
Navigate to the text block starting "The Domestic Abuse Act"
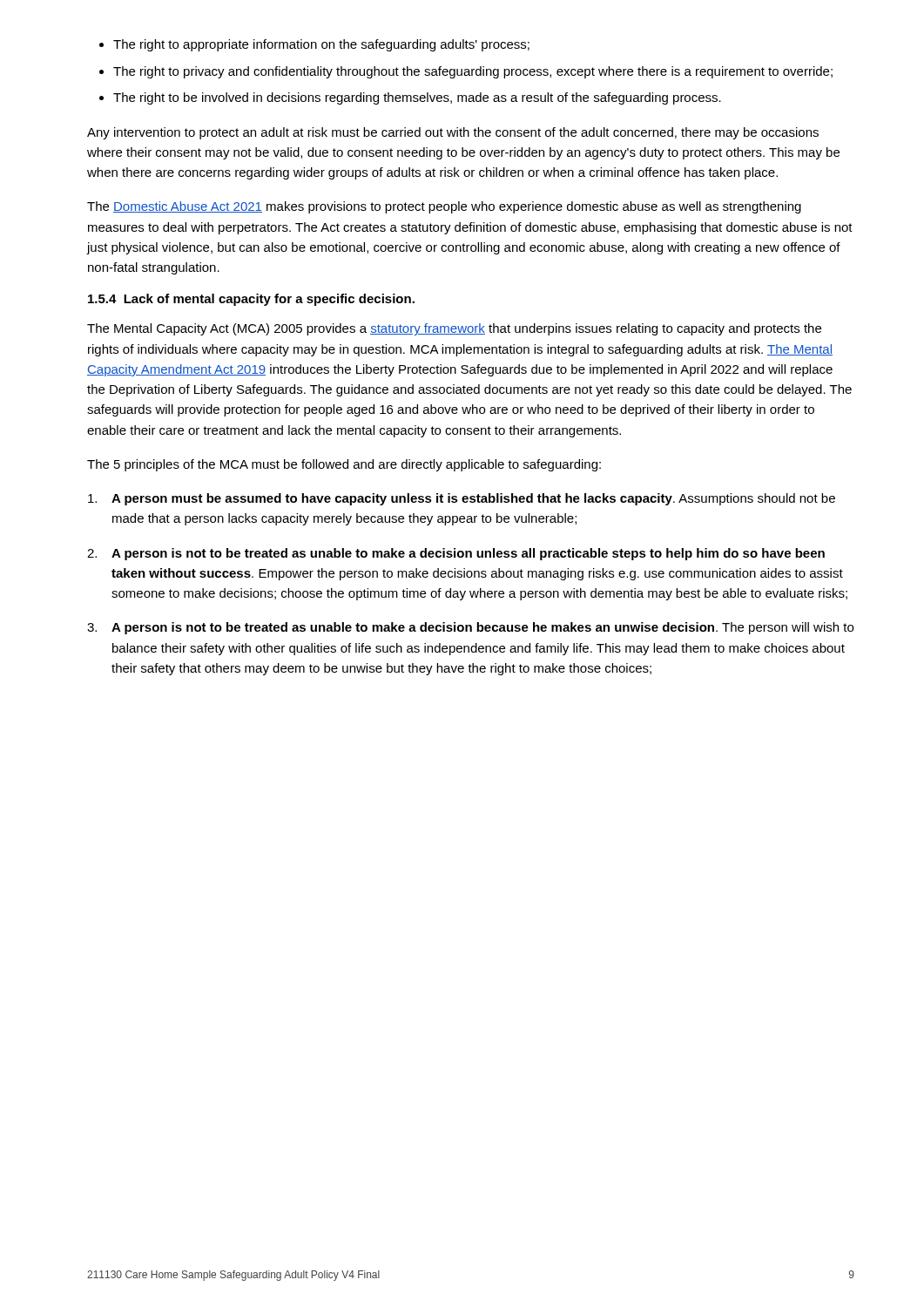(x=470, y=237)
